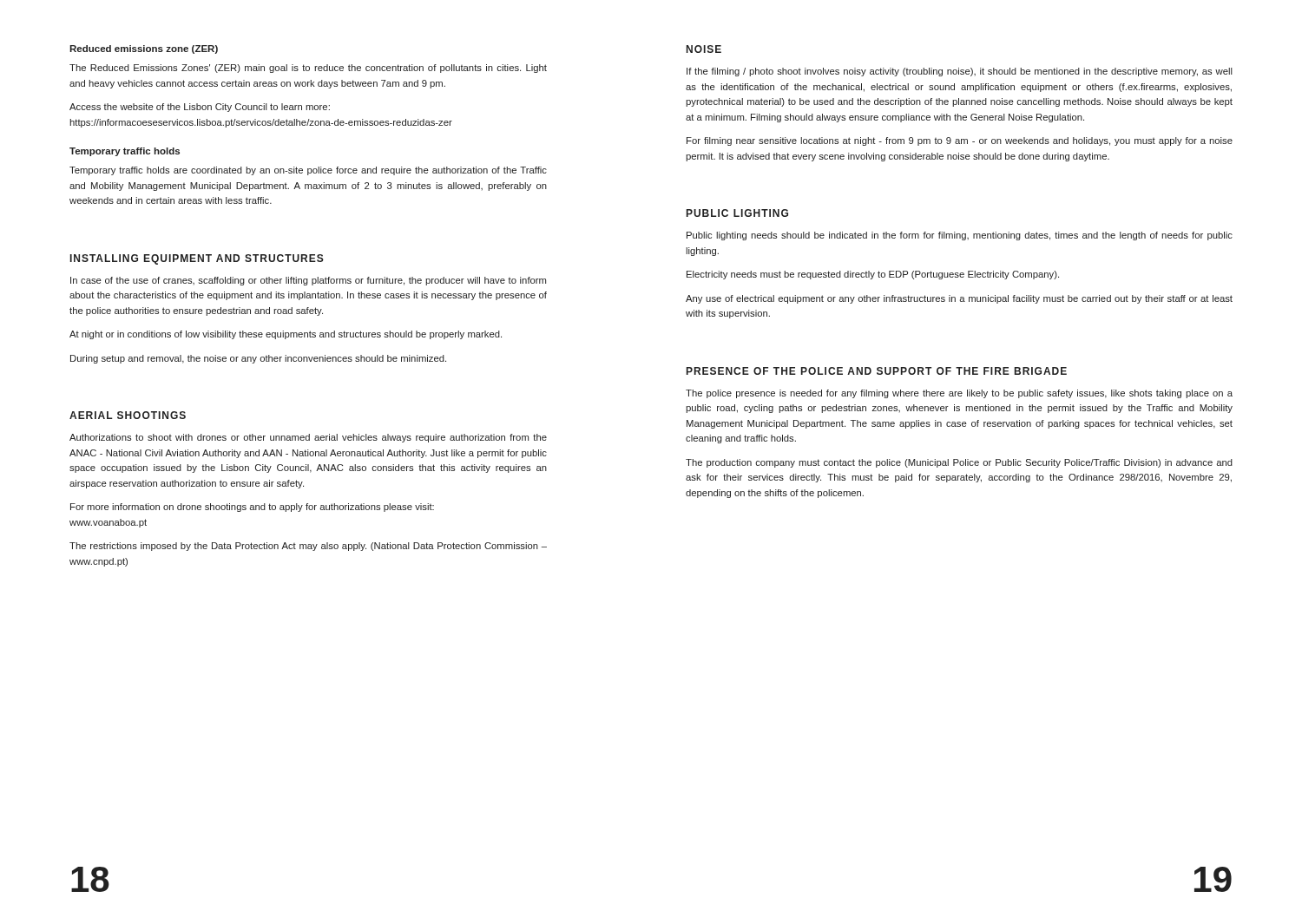Image resolution: width=1302 pixels, height=924 pixels.
Task: Find the element starting "The police presence is needed"
Action: coord(959,415)
